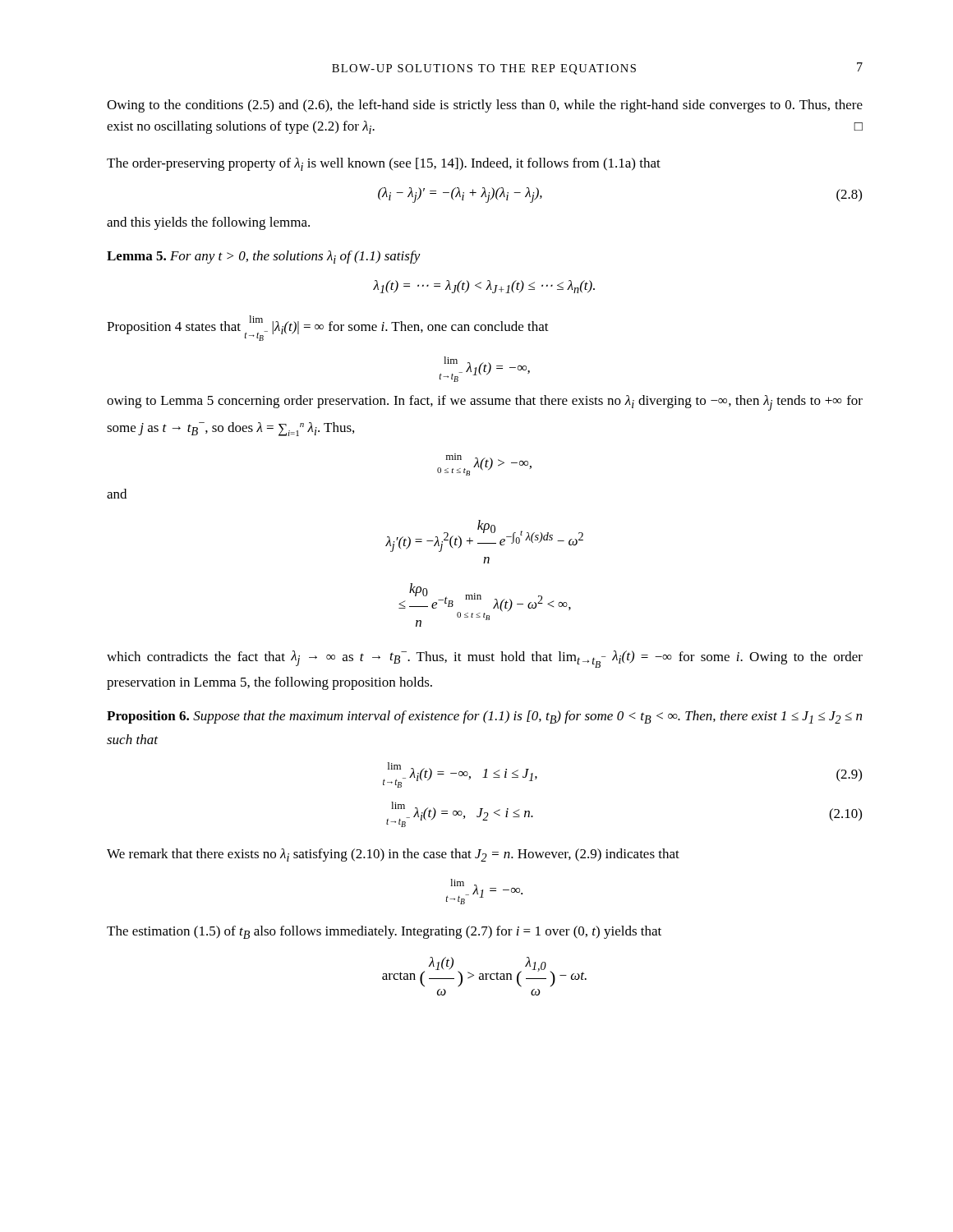Locate the formula with the text "min 0 ≤ t ≤ tB λ(t) >"
This screenshot has height=1232, width=953.
485,464
